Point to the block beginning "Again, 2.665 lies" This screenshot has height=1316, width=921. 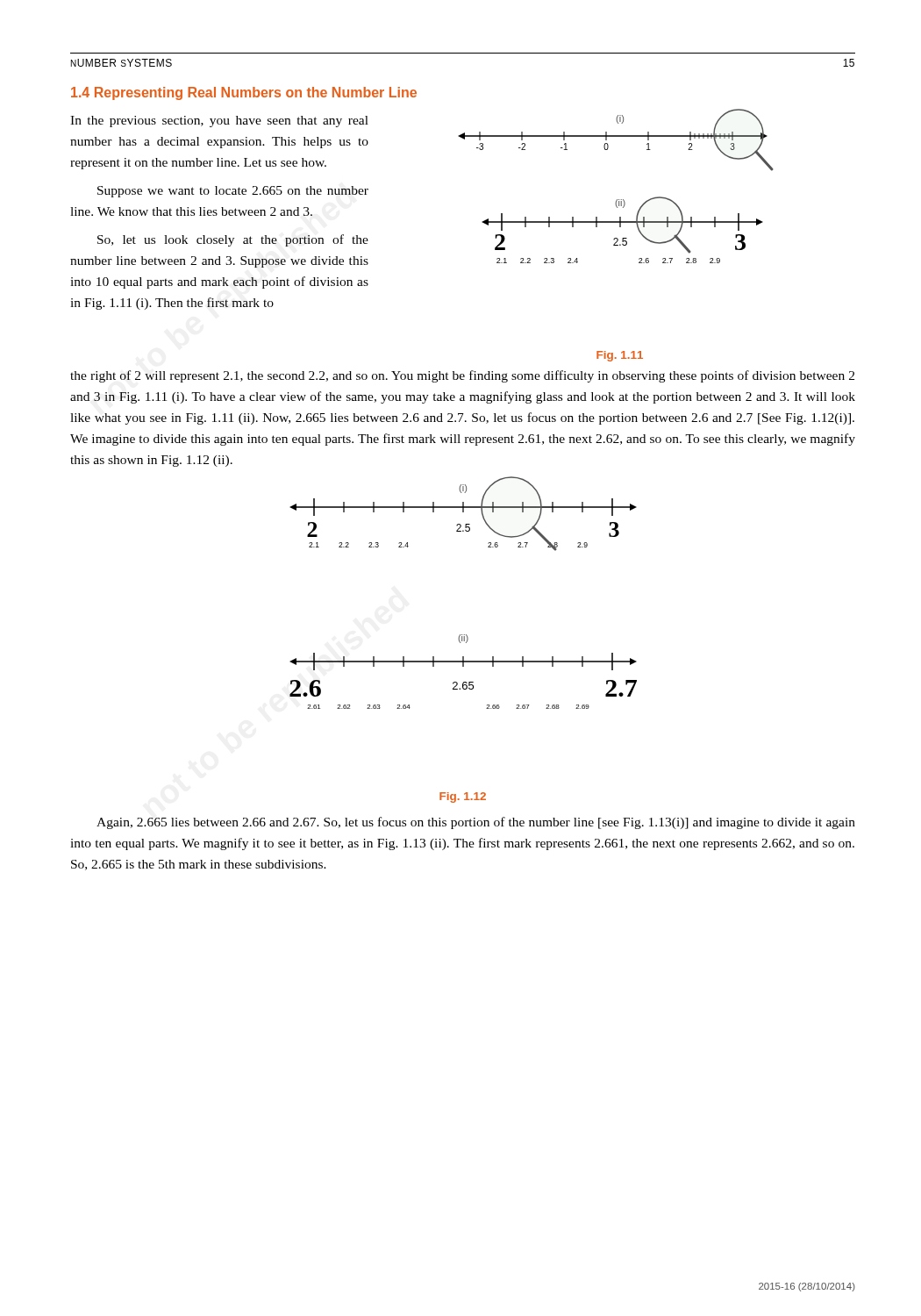click(463, 843)
